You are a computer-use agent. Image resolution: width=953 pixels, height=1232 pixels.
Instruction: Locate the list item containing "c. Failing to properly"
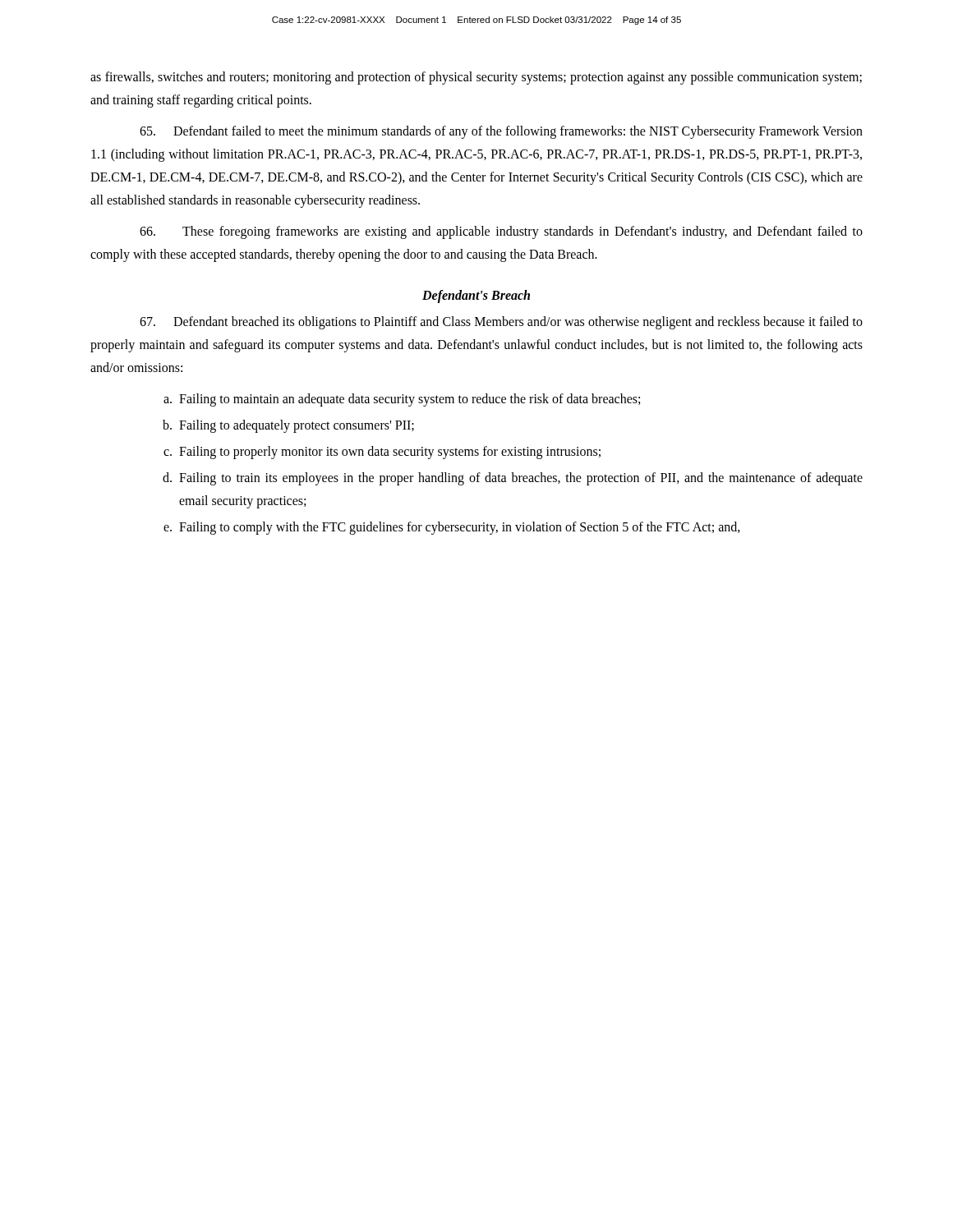coord(501,452)
